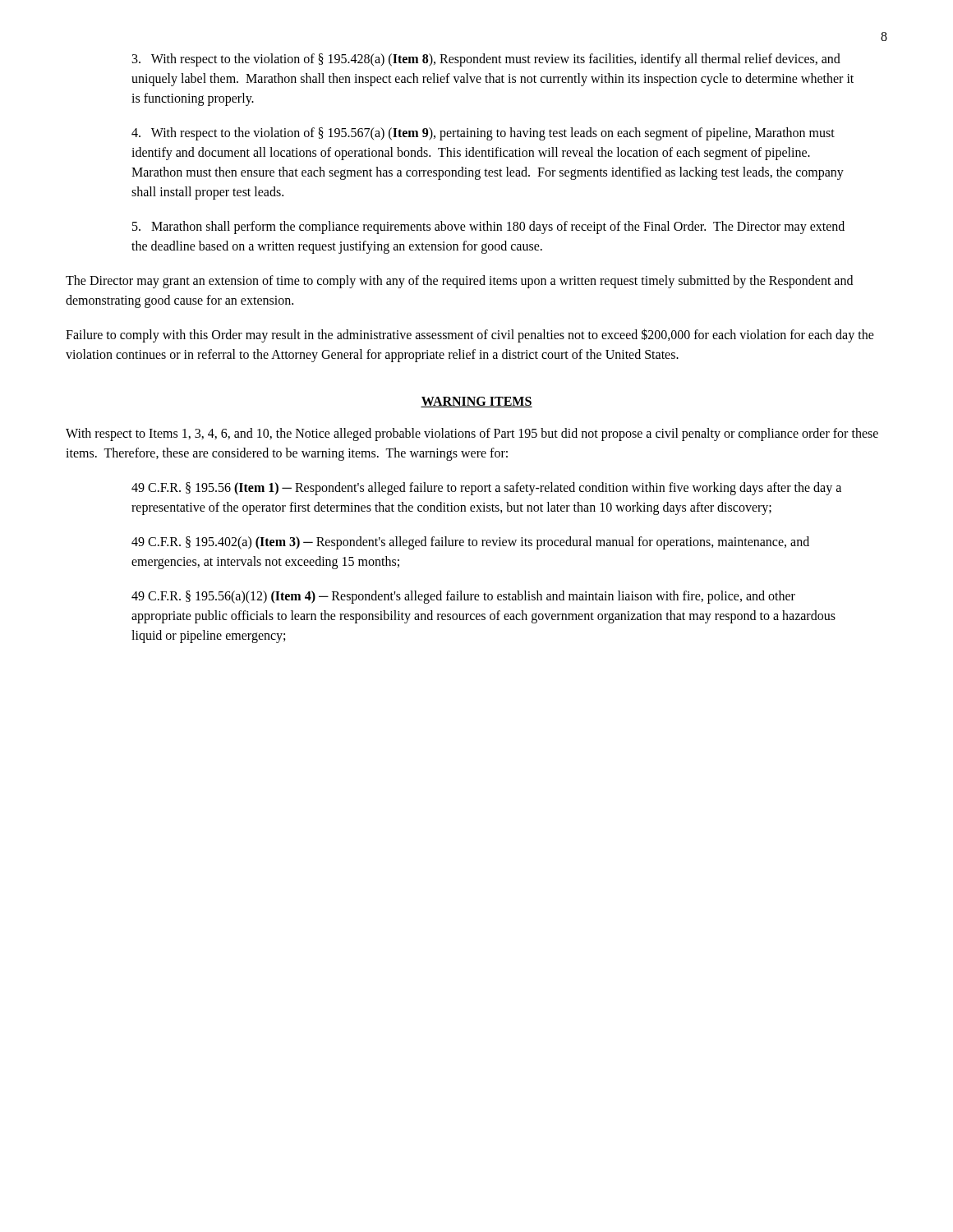
Task: Point to the region starting "49 C.F.R. § 195.56 (Item"
Action: (x=493, y=498)
